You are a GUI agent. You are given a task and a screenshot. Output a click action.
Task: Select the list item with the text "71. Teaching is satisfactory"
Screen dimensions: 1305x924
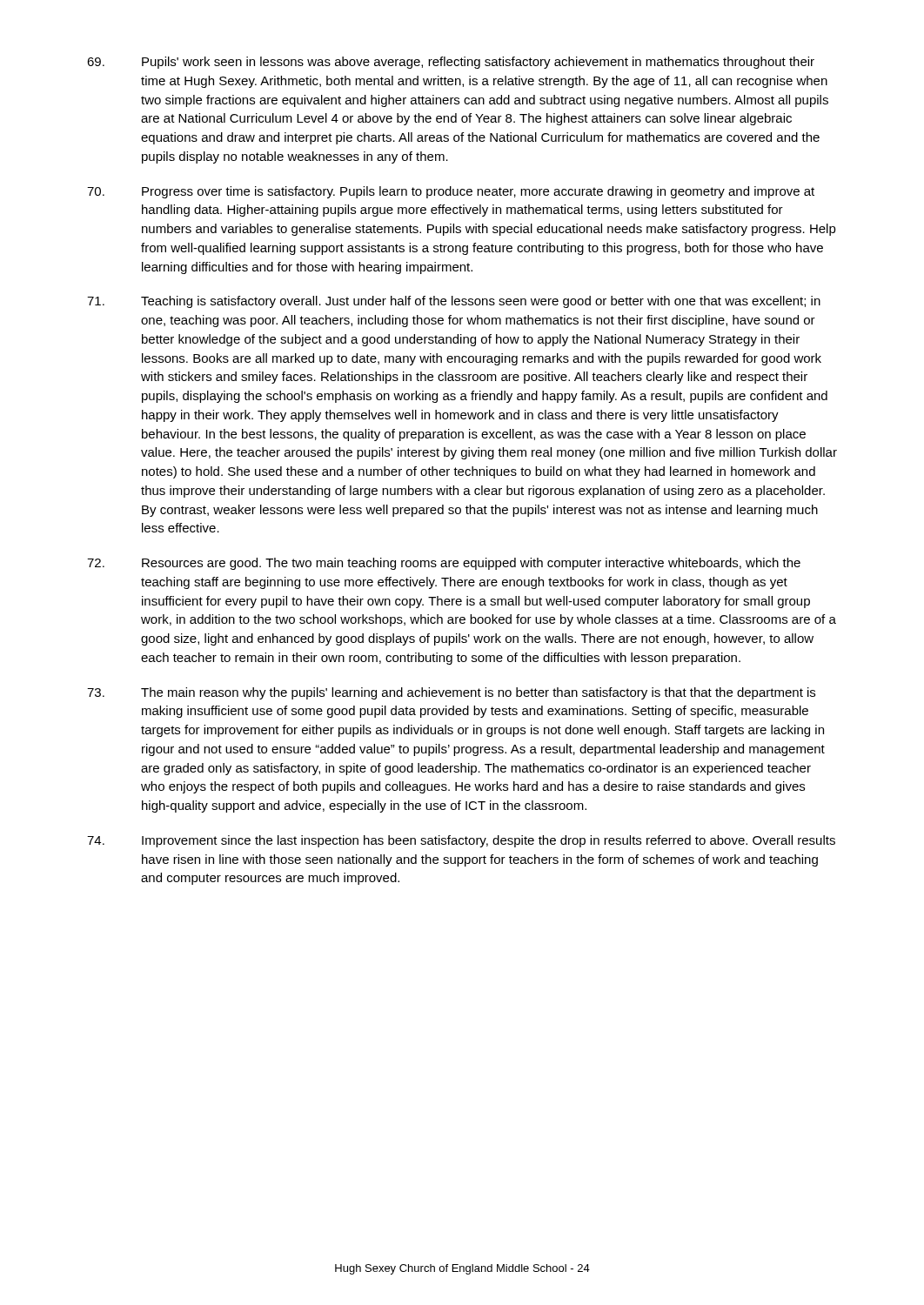click(462, 415)
